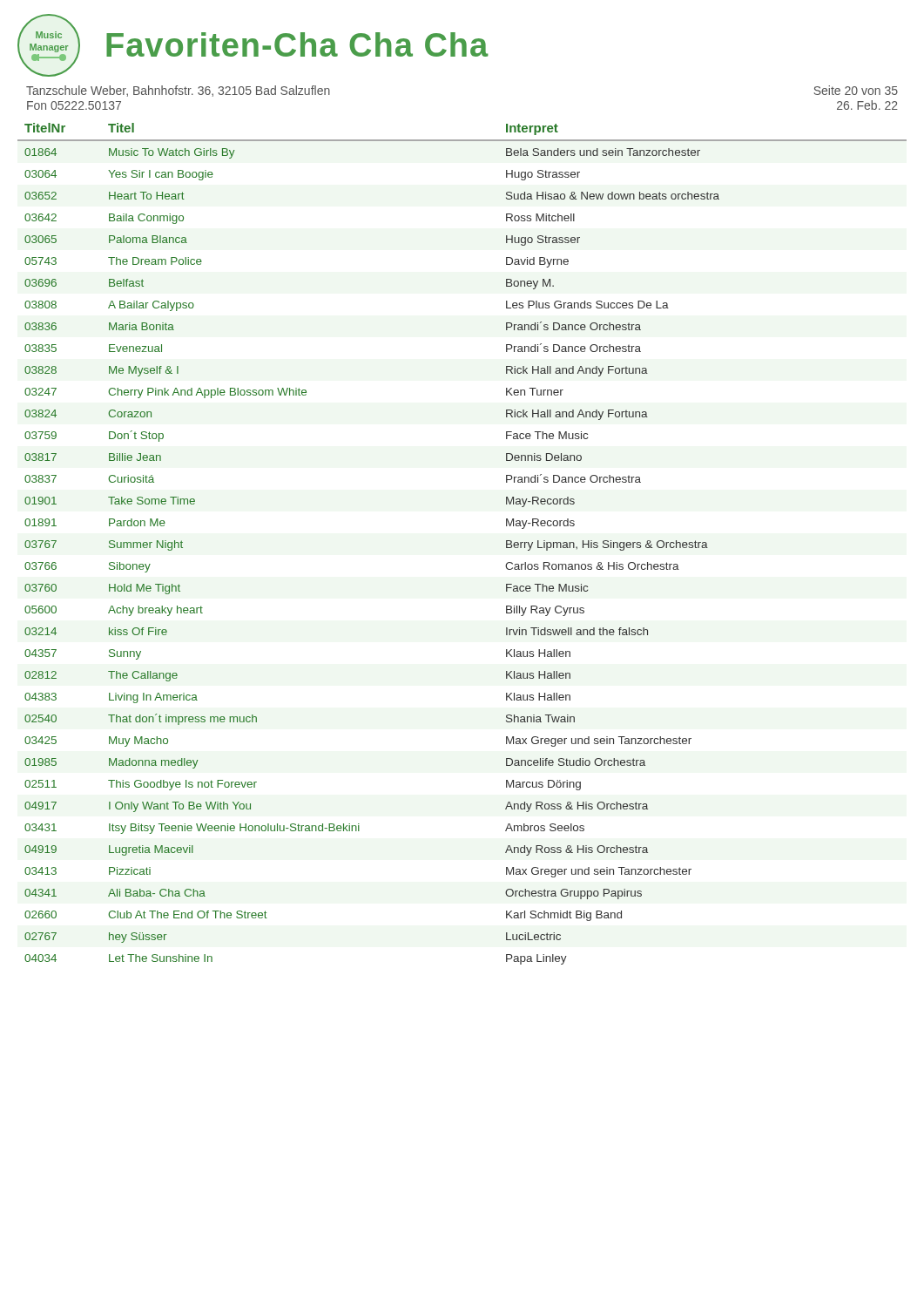Point to the block beginning "Tanzschule Weber, Bahnhofstr. 36, 32105 Bad Salzuflen Seite"

pyautogui.click(x=176, y=91)
